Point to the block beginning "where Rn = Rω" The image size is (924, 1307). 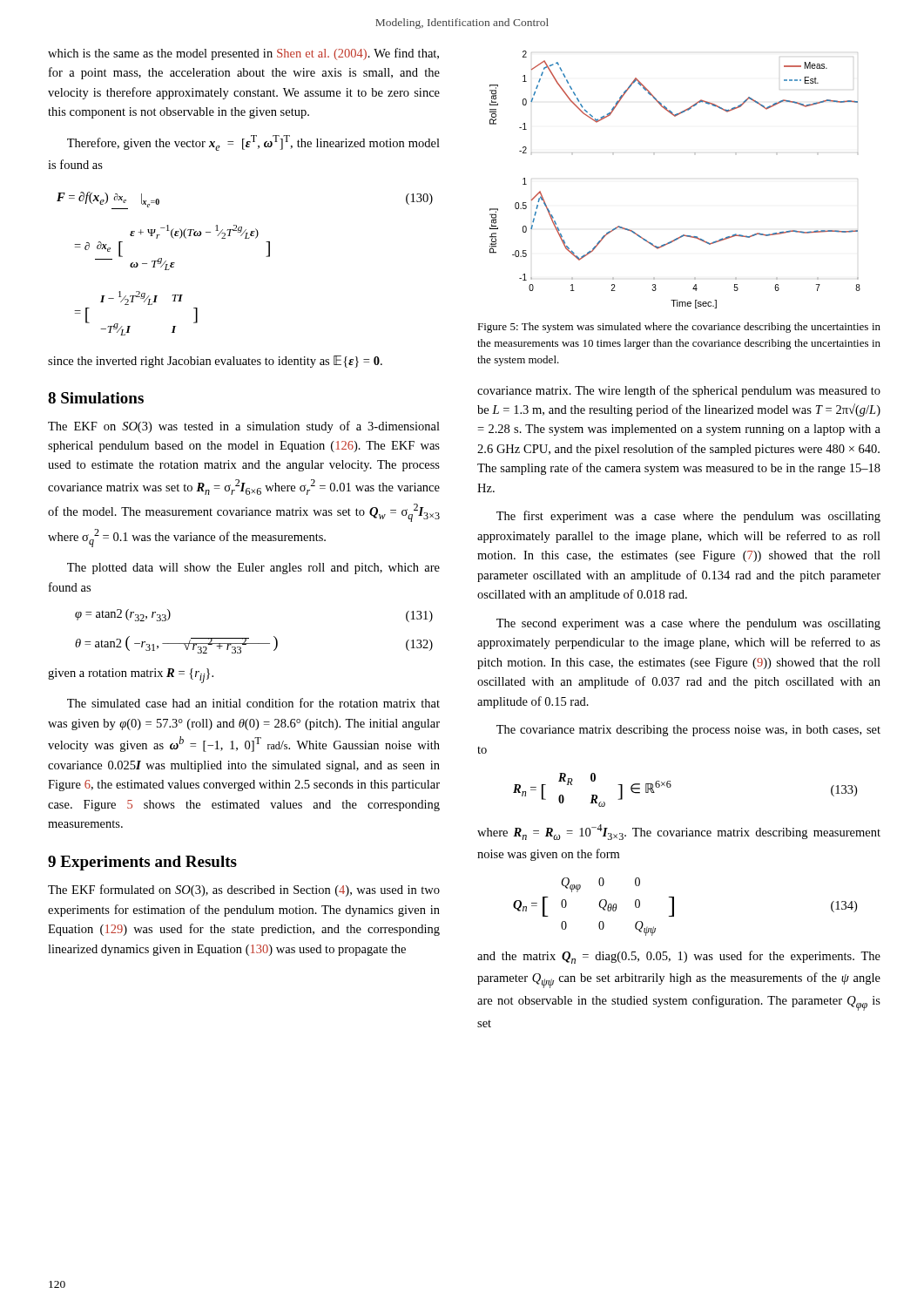tap(679, 841)
